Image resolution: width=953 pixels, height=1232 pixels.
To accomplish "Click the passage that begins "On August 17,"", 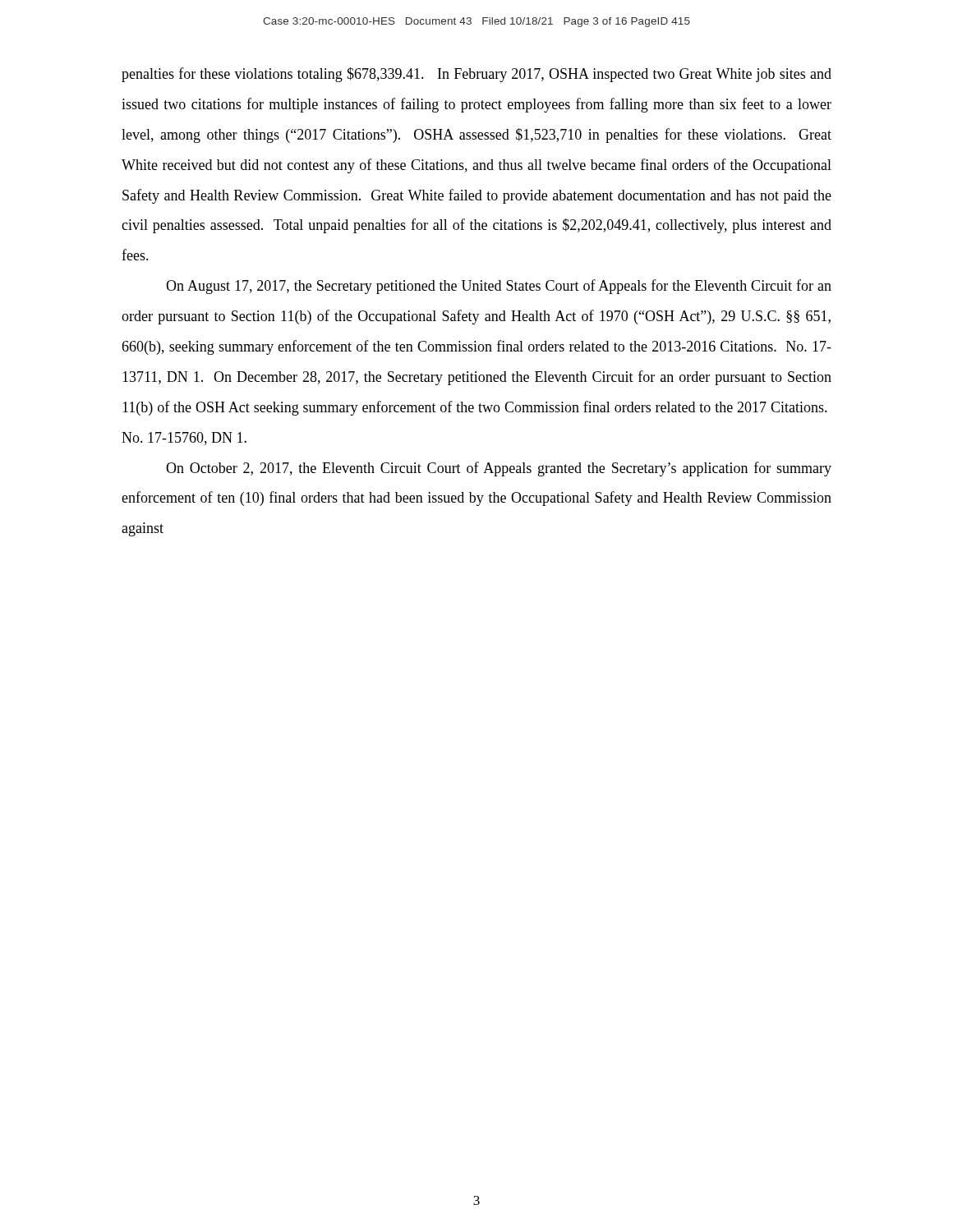I will coord(476,362).
